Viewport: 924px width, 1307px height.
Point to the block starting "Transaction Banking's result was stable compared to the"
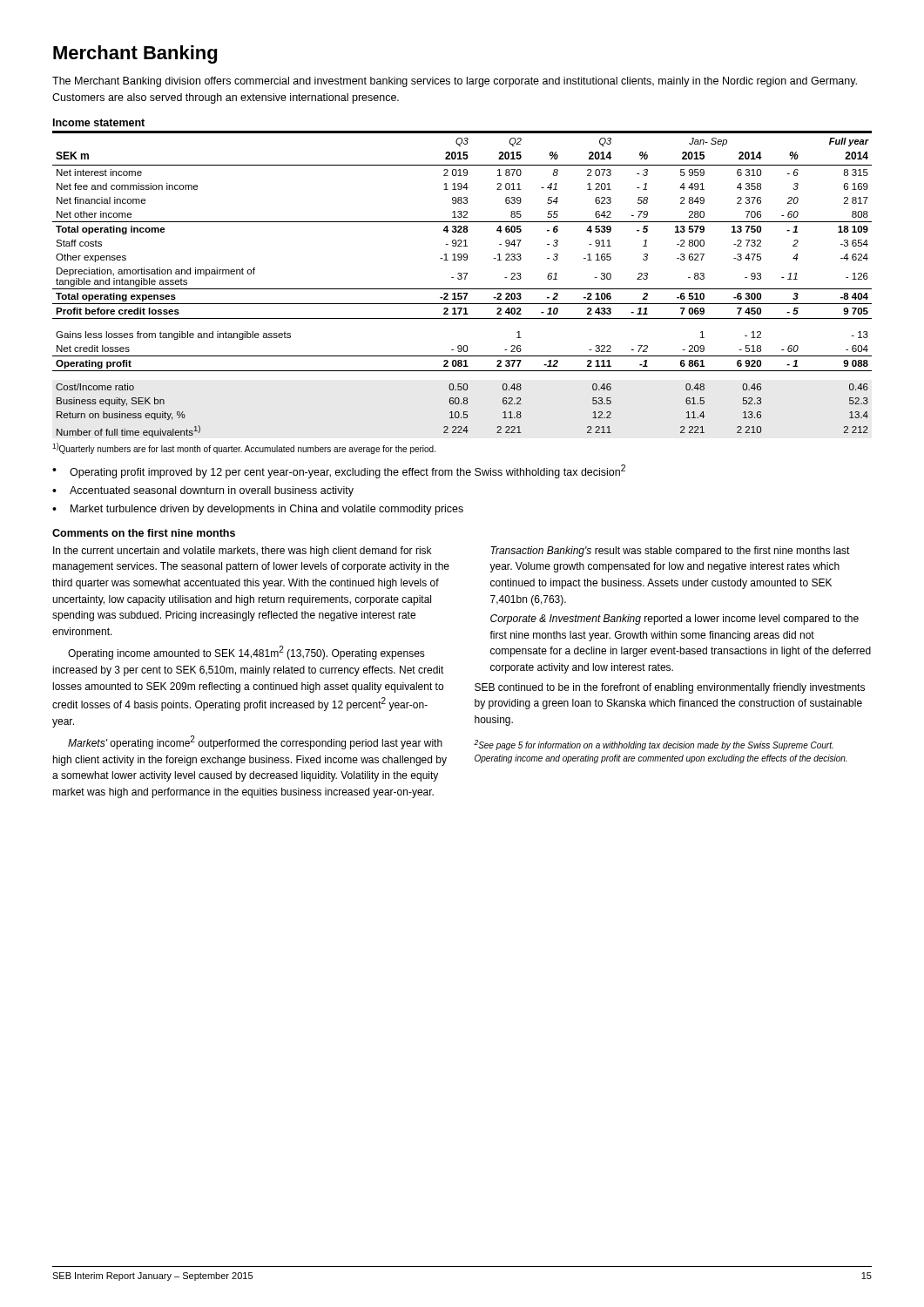tap(673, 635)
